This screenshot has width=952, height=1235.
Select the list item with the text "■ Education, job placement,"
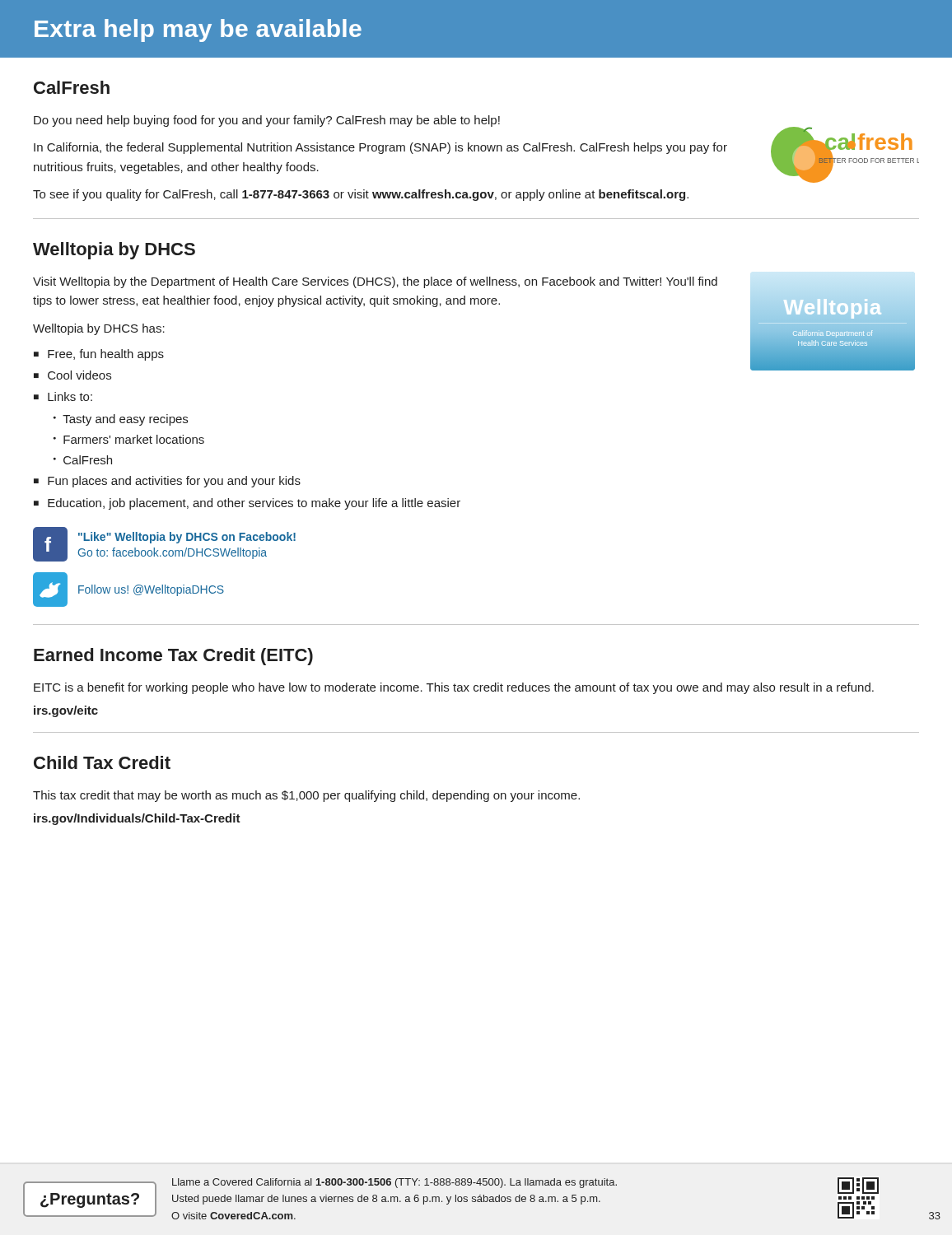tap(247, 502)
